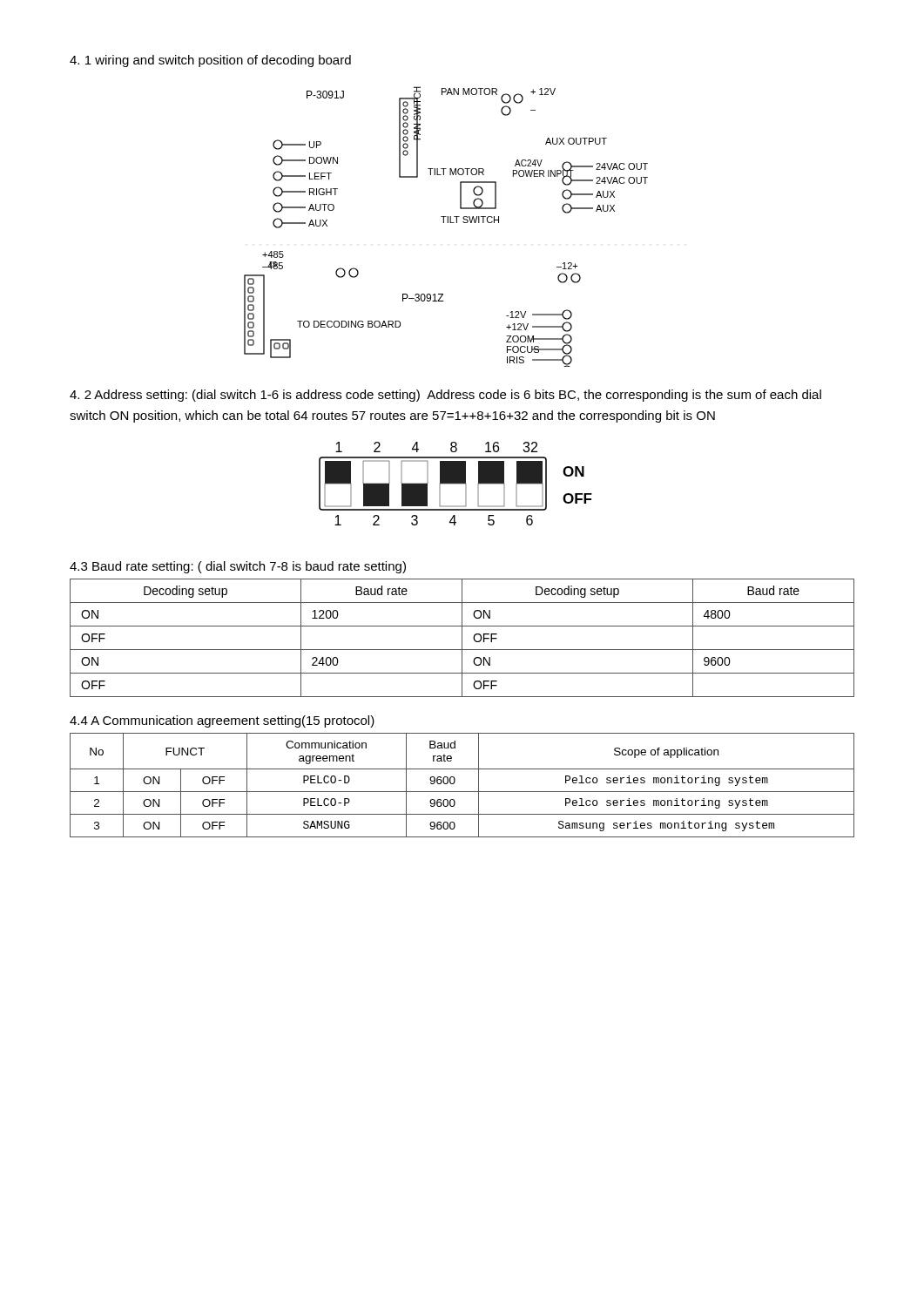Locate the region starting "4. 1 wiring and switch position"

211,60
